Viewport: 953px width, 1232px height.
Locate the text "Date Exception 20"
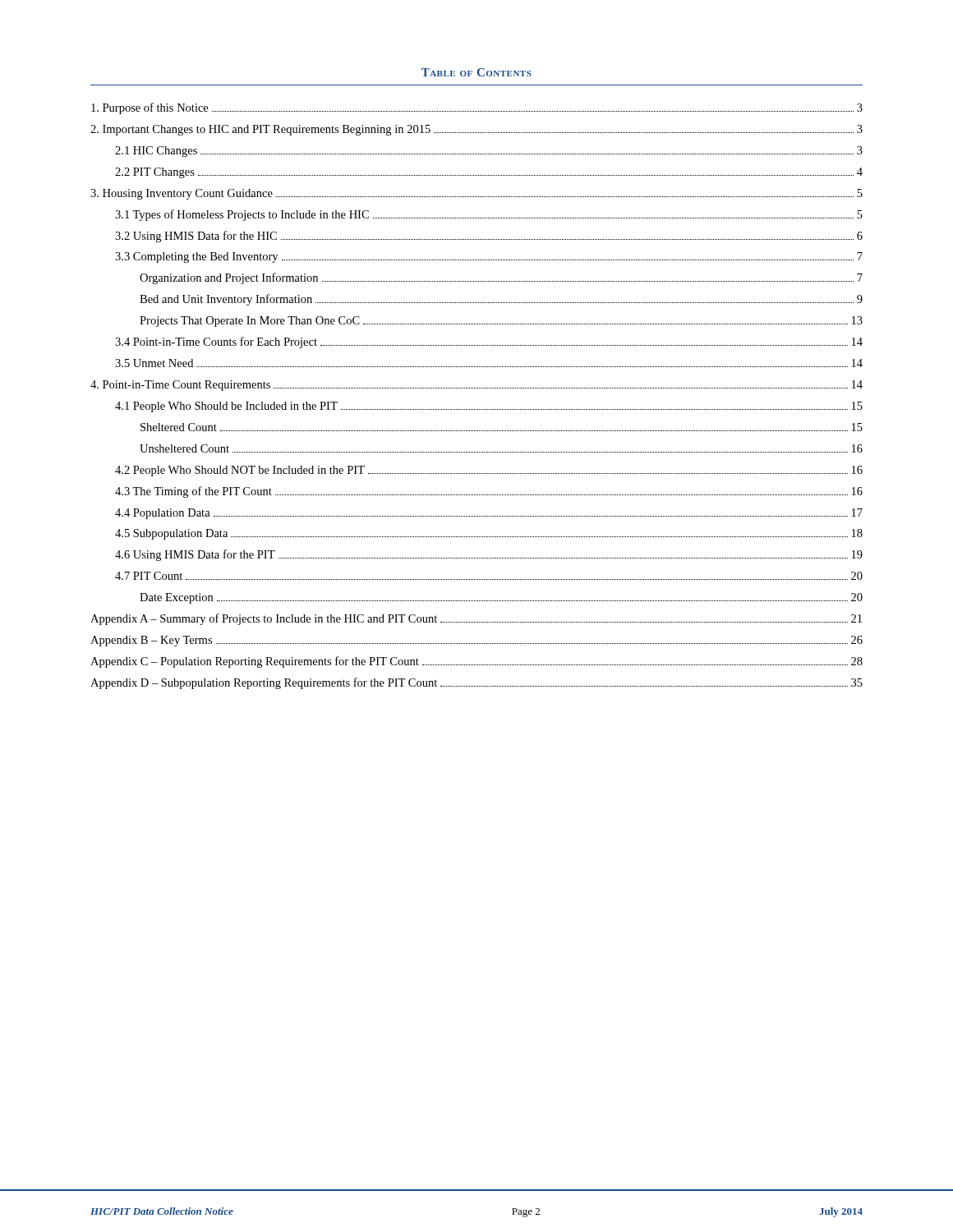pyautogui.click(x=501, y=598)
